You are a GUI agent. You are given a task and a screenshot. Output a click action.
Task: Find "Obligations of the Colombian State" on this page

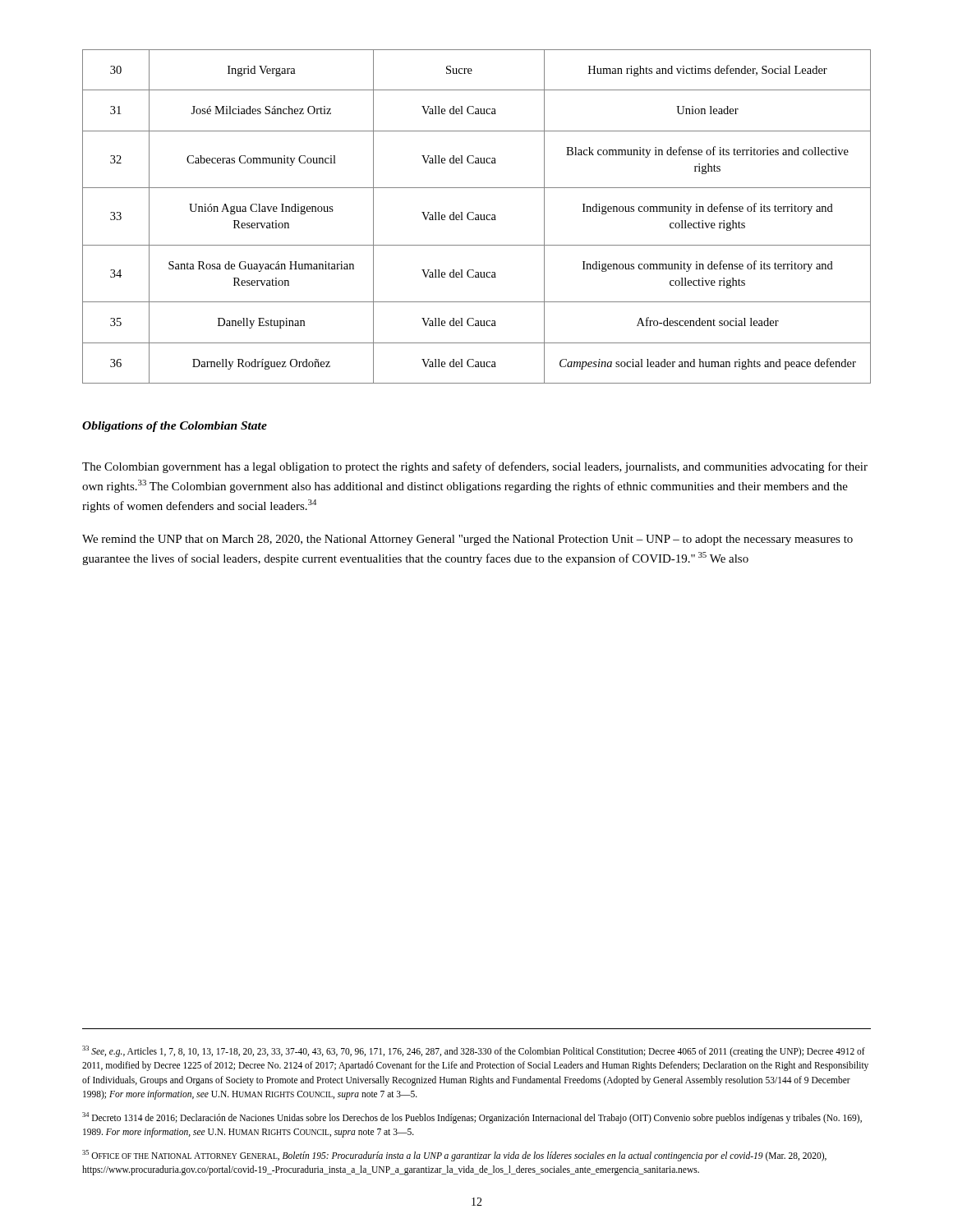click(x=174, y=425)
